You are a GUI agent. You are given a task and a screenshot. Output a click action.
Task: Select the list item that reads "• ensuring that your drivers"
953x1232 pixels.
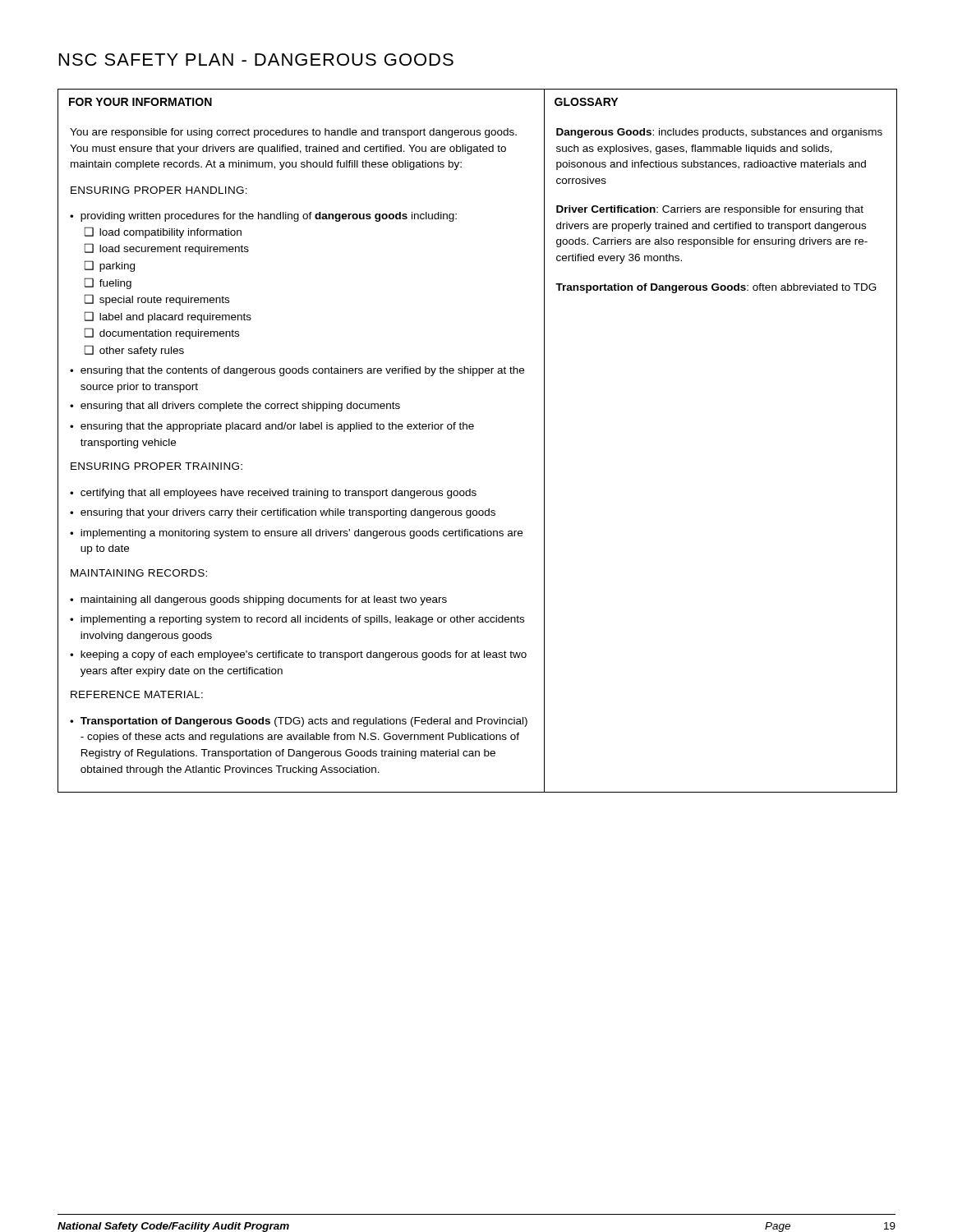[x=283, y=513]
